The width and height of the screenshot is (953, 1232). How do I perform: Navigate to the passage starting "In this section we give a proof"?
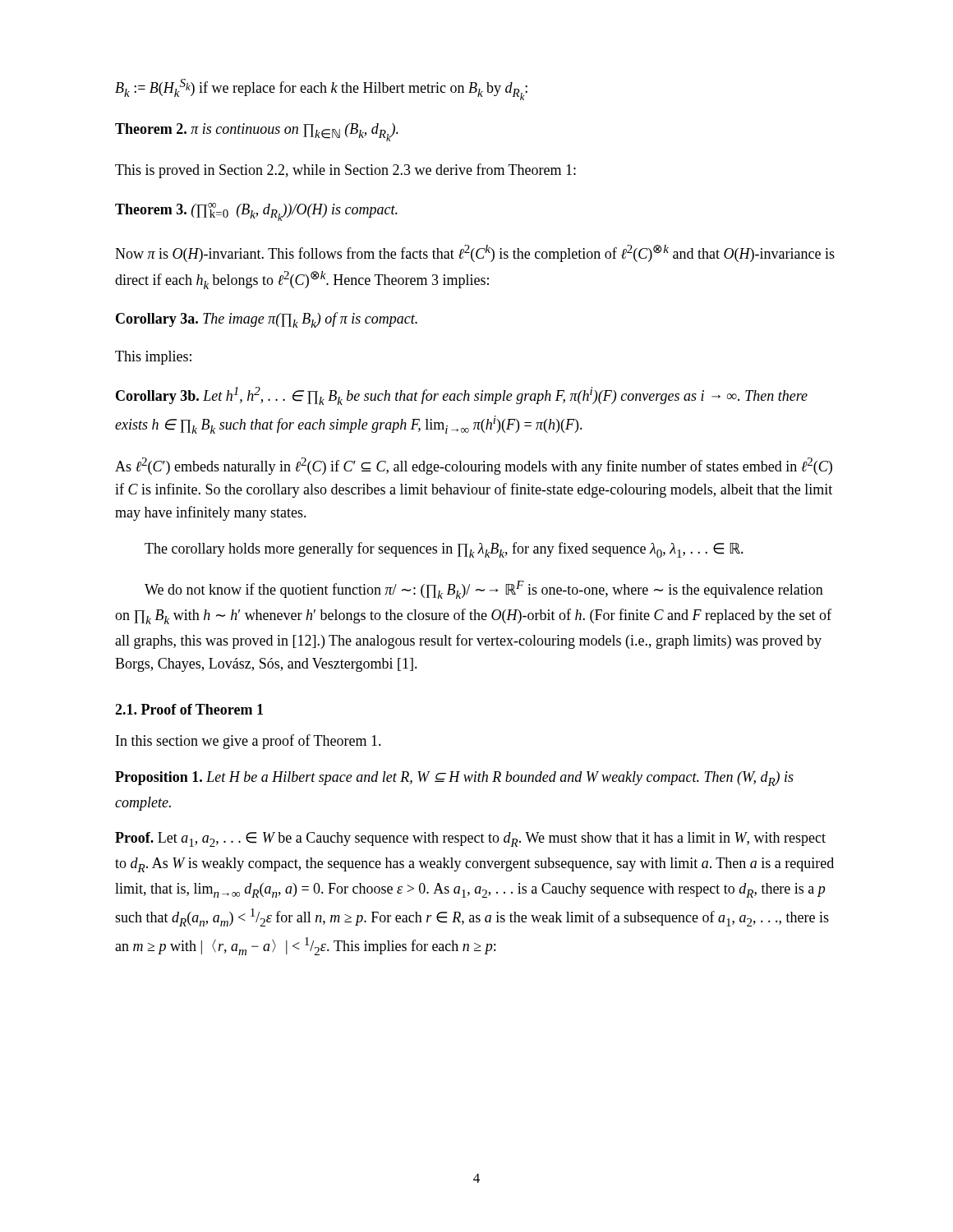[x=249, y=742]
